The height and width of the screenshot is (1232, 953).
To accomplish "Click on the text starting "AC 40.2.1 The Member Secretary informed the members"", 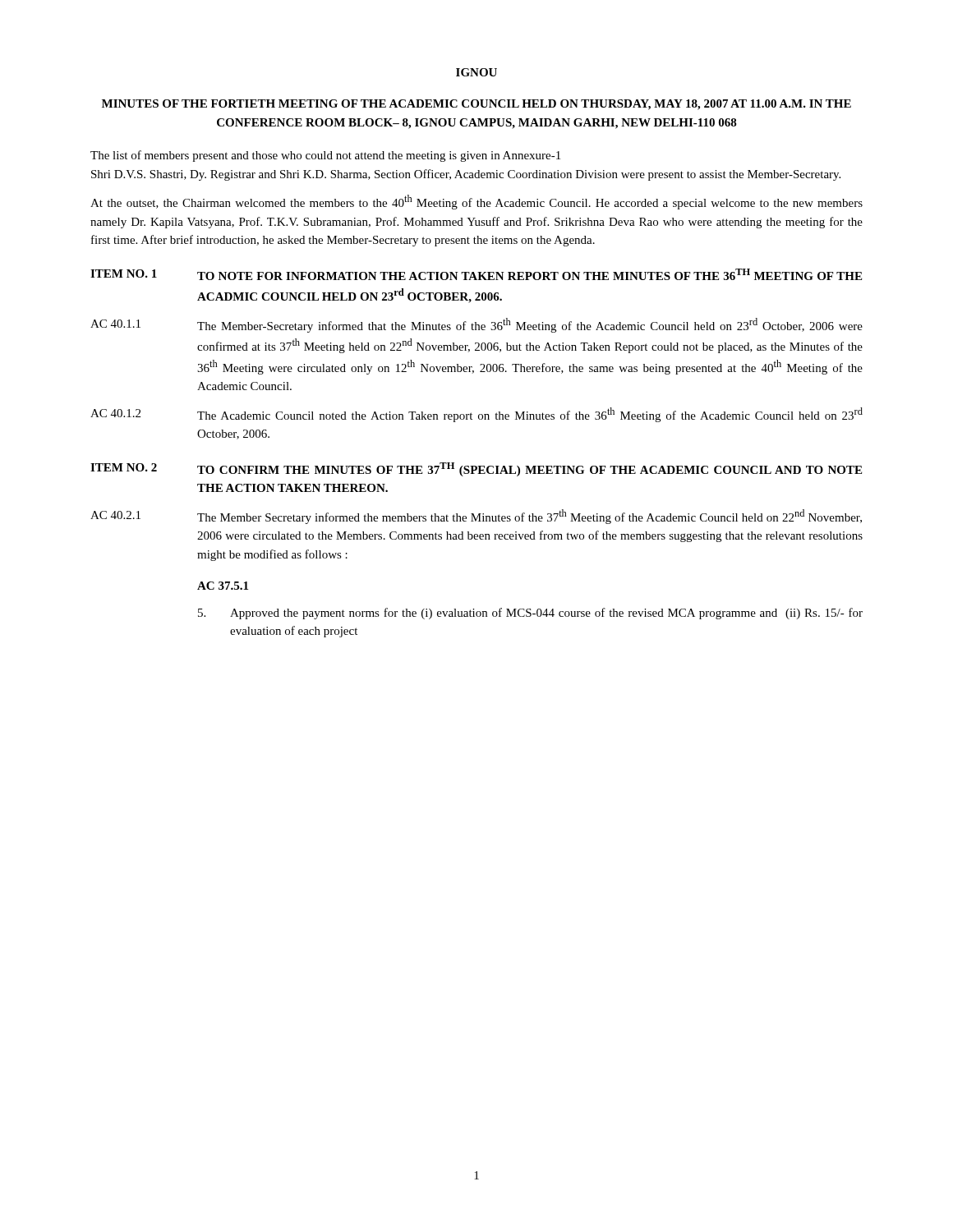I will tap(476, 534).
